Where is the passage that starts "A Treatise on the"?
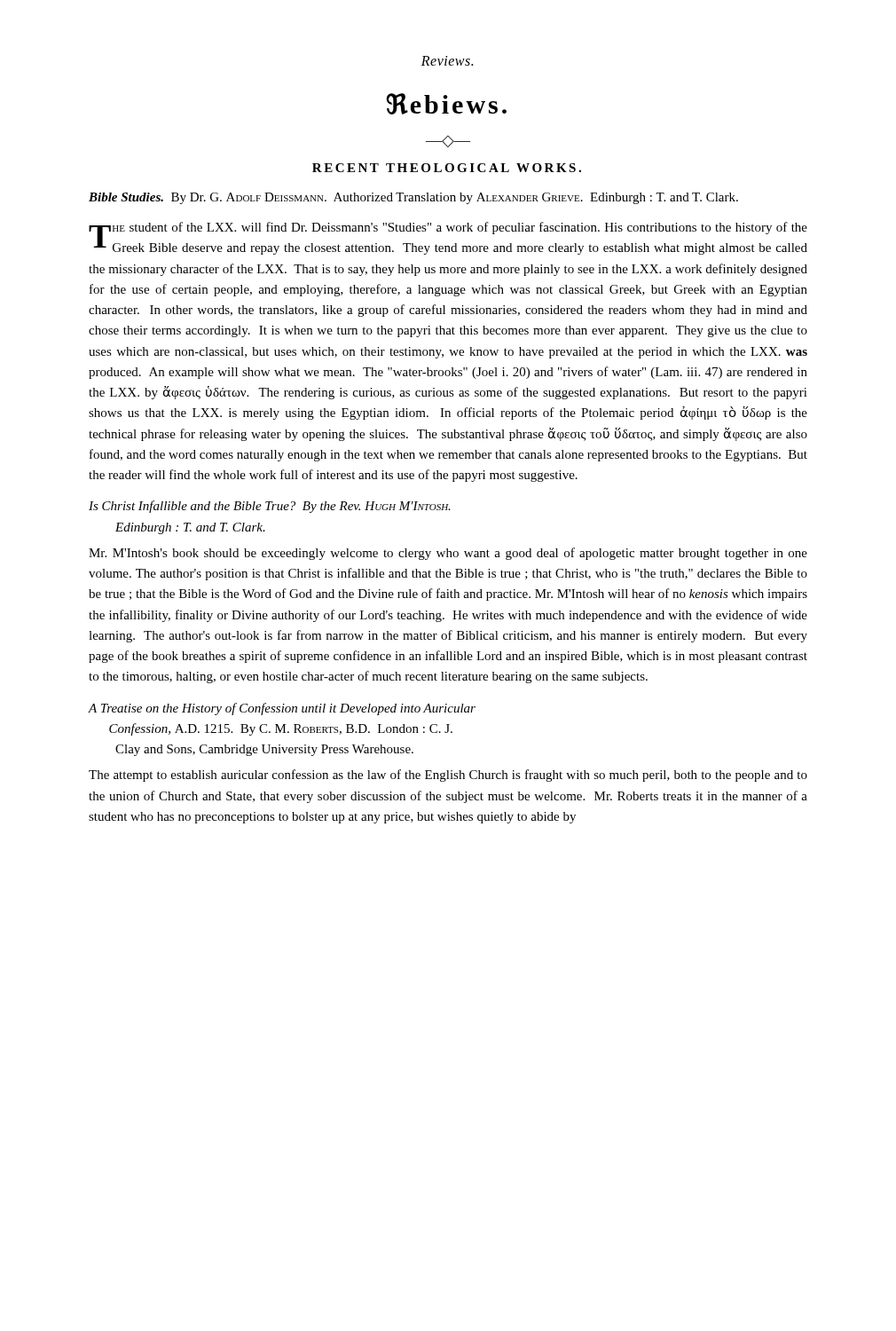Viewport: 896px width, 1331px height. tap(282, 728)
